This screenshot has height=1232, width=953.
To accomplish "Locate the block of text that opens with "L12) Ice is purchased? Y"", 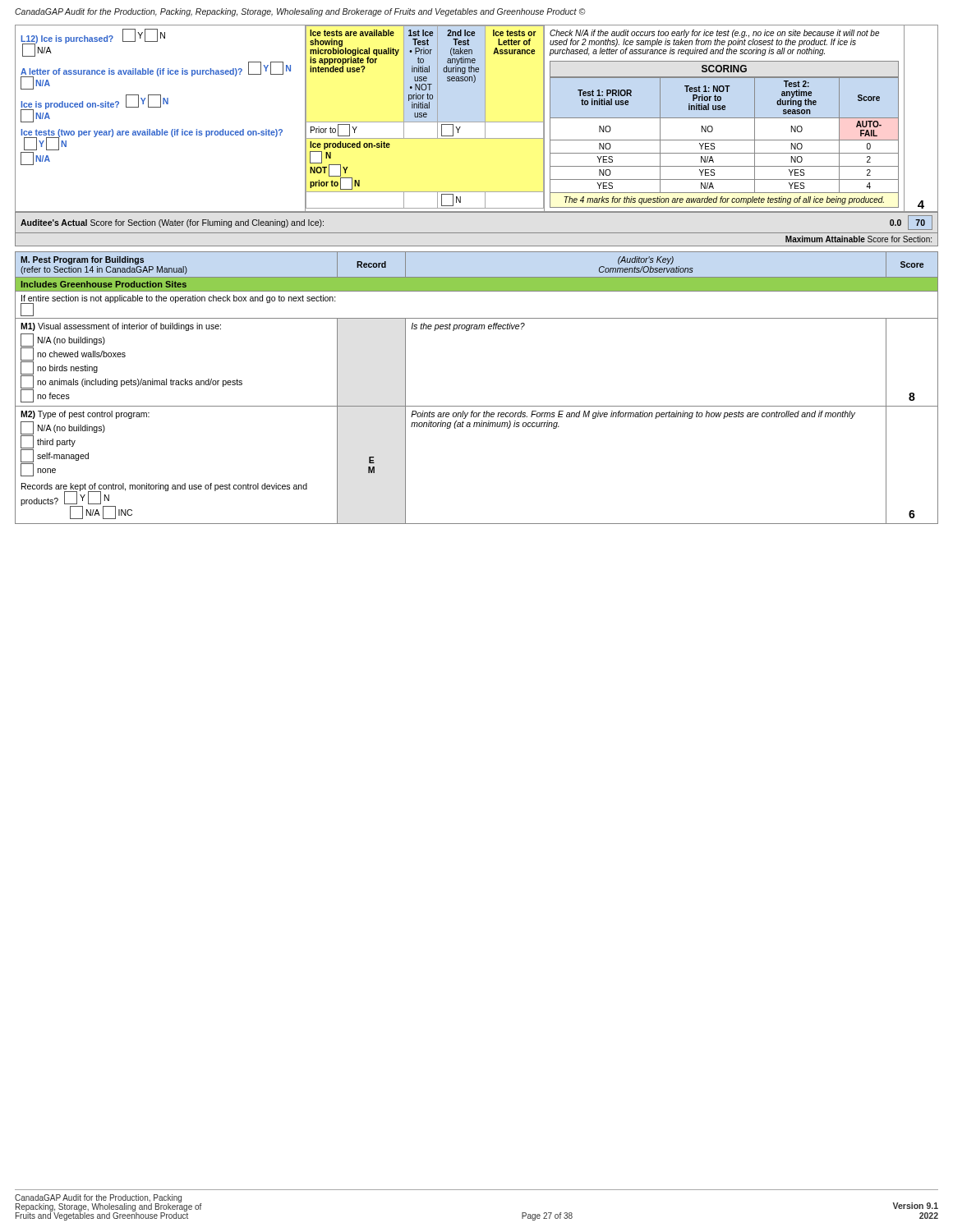I will 93,44.
